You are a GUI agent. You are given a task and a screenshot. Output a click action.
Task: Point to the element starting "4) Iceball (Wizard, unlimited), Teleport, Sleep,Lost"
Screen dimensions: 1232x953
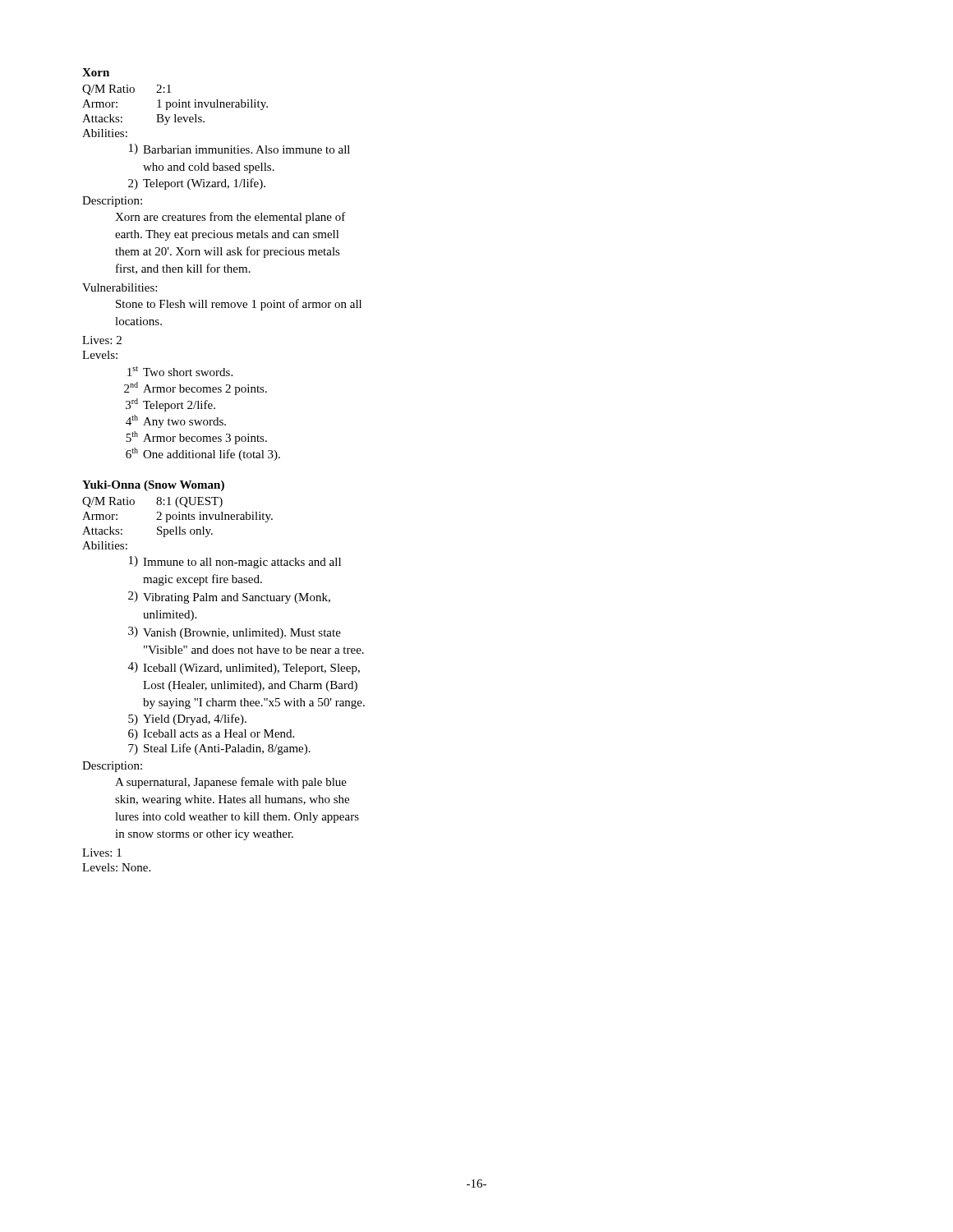click(x=240, y=685)
